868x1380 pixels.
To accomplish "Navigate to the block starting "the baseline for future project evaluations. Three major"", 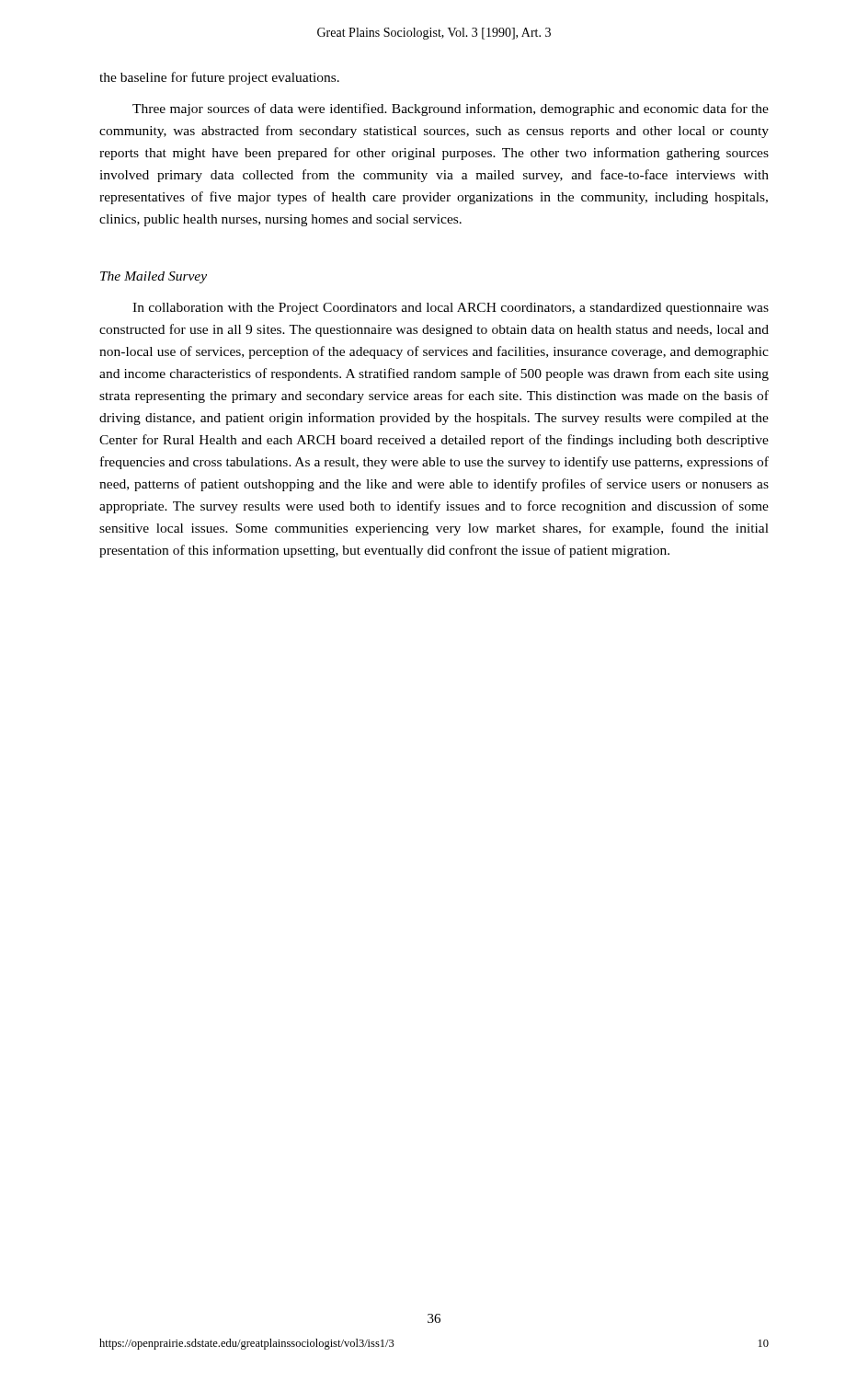I will pyautogui.click(x=434, y=148).
